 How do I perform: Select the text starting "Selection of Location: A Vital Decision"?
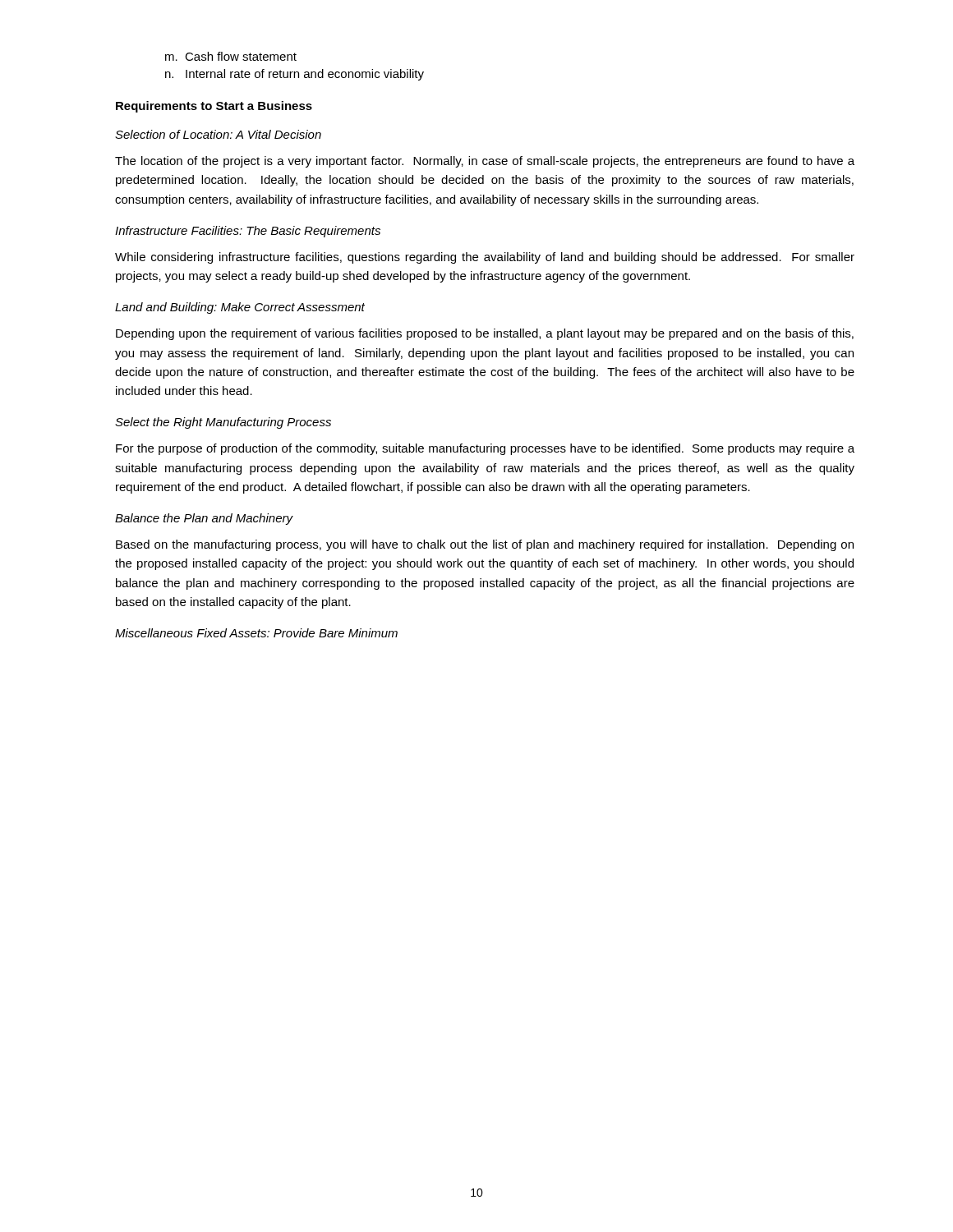(x=218, y=134)
